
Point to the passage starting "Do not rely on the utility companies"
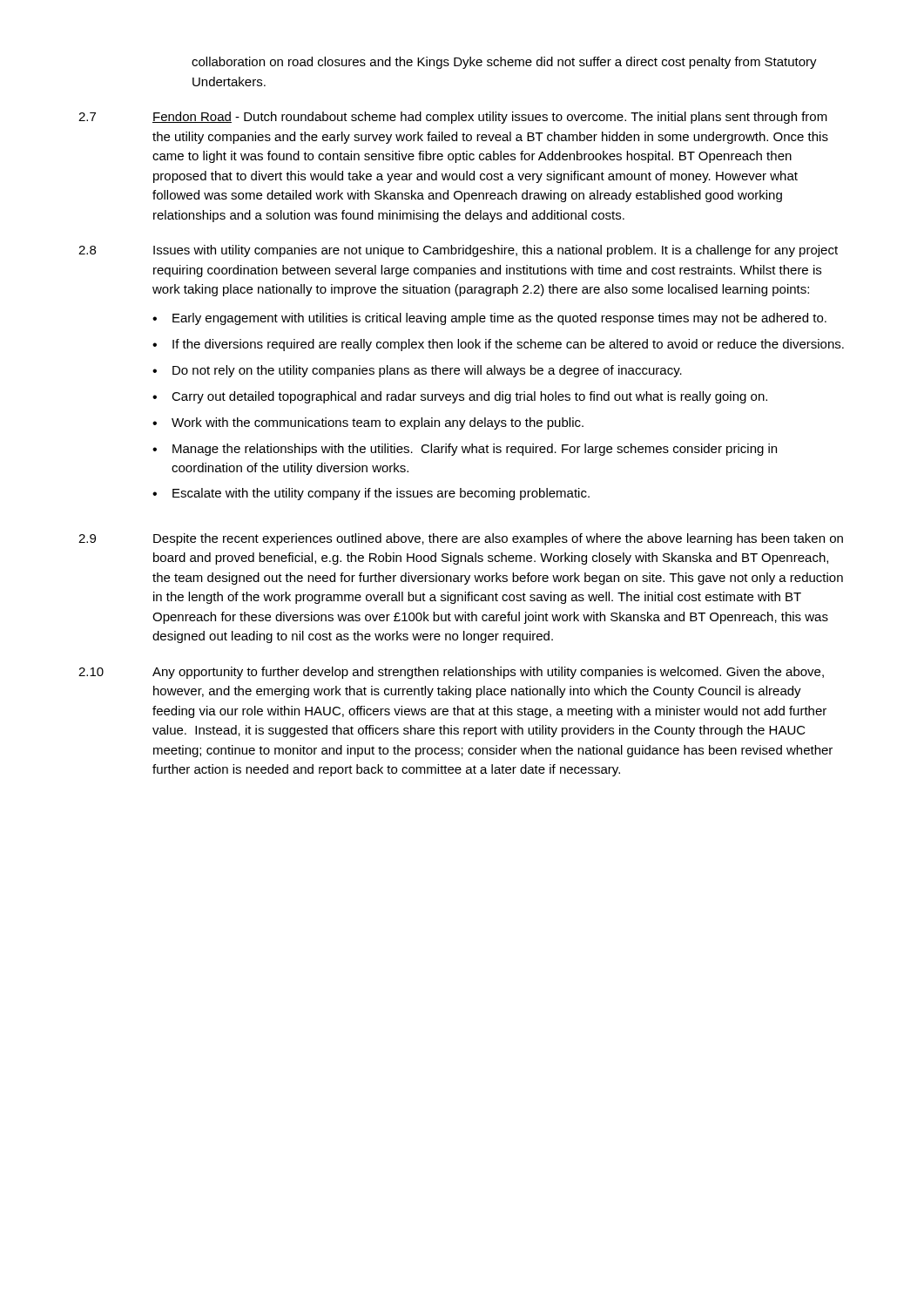427,371
